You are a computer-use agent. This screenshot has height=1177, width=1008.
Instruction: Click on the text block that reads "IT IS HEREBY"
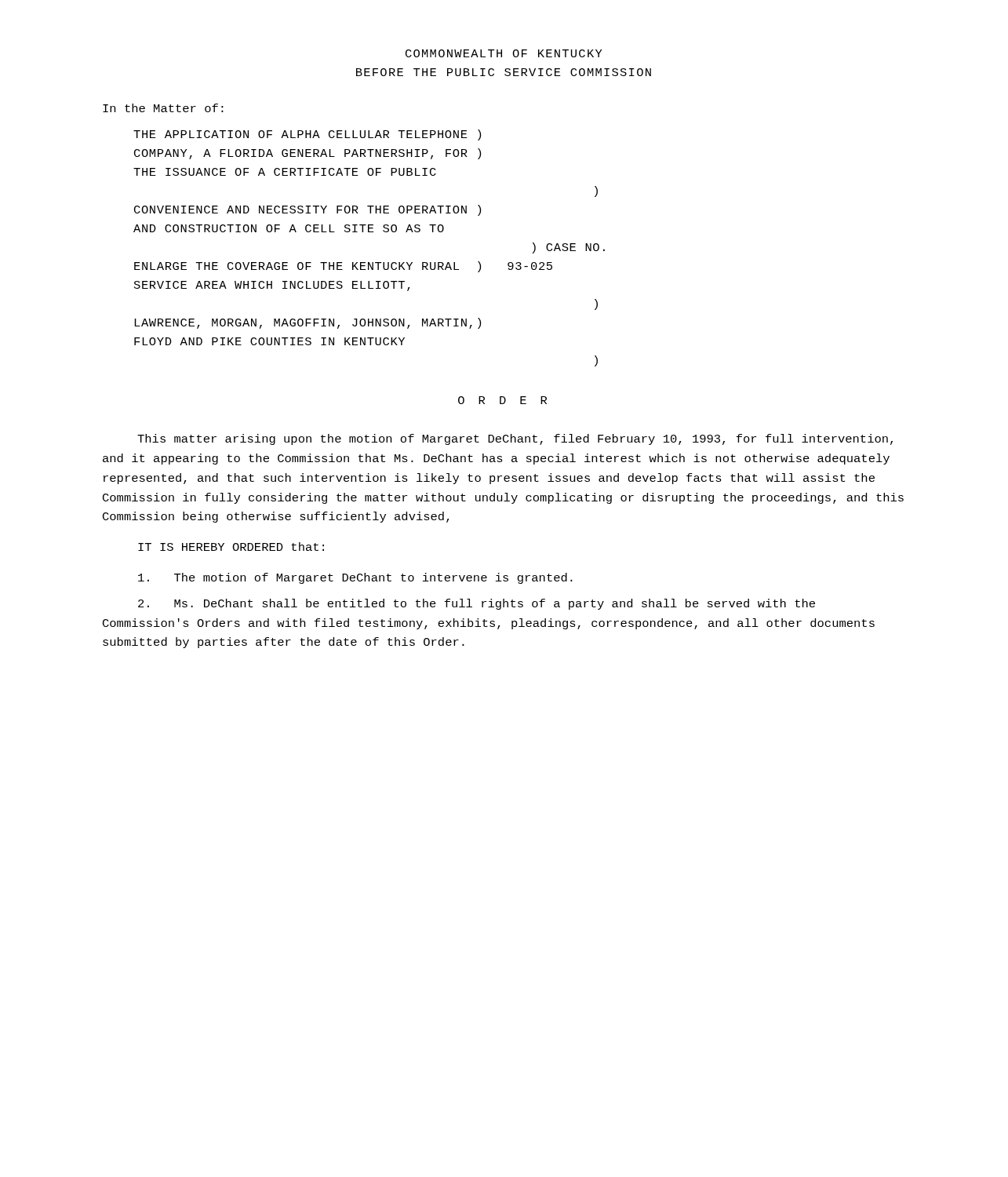click(x=232, y=548)
